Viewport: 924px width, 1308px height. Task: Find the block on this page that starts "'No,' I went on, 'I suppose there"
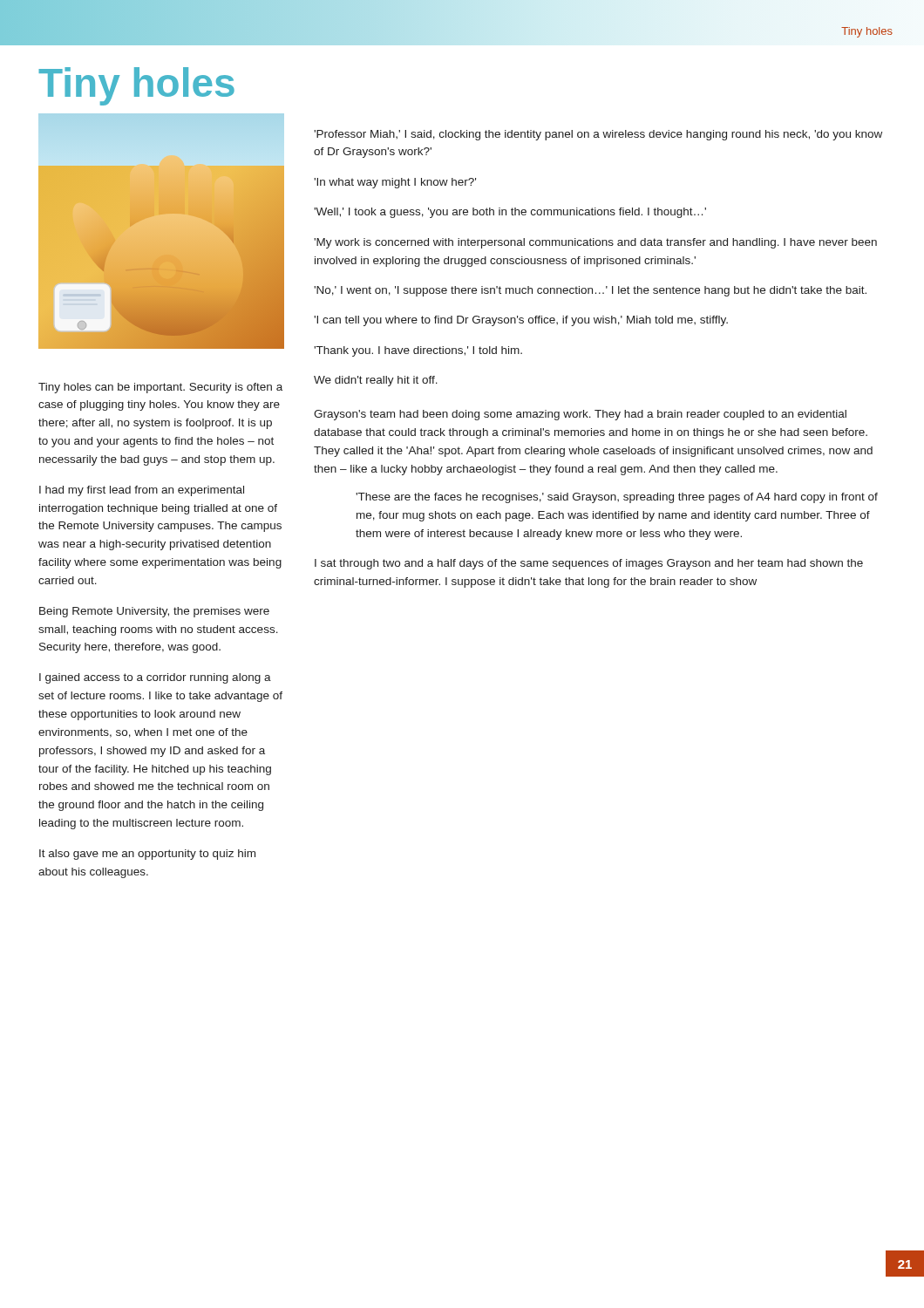(x=601, y=291)
